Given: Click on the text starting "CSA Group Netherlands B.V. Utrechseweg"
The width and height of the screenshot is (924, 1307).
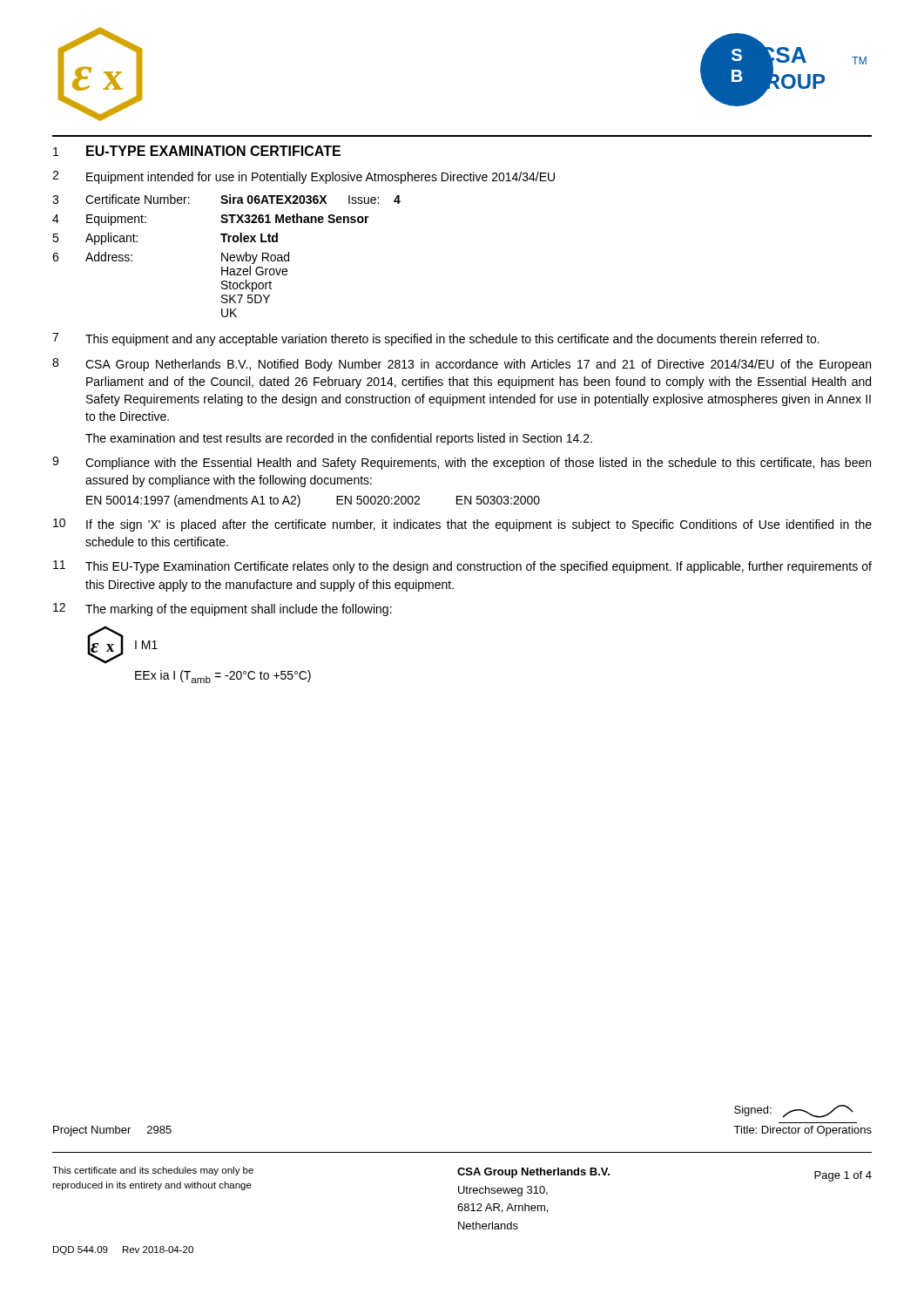Looking at the screenshot, I should [x=534, y=1199].
